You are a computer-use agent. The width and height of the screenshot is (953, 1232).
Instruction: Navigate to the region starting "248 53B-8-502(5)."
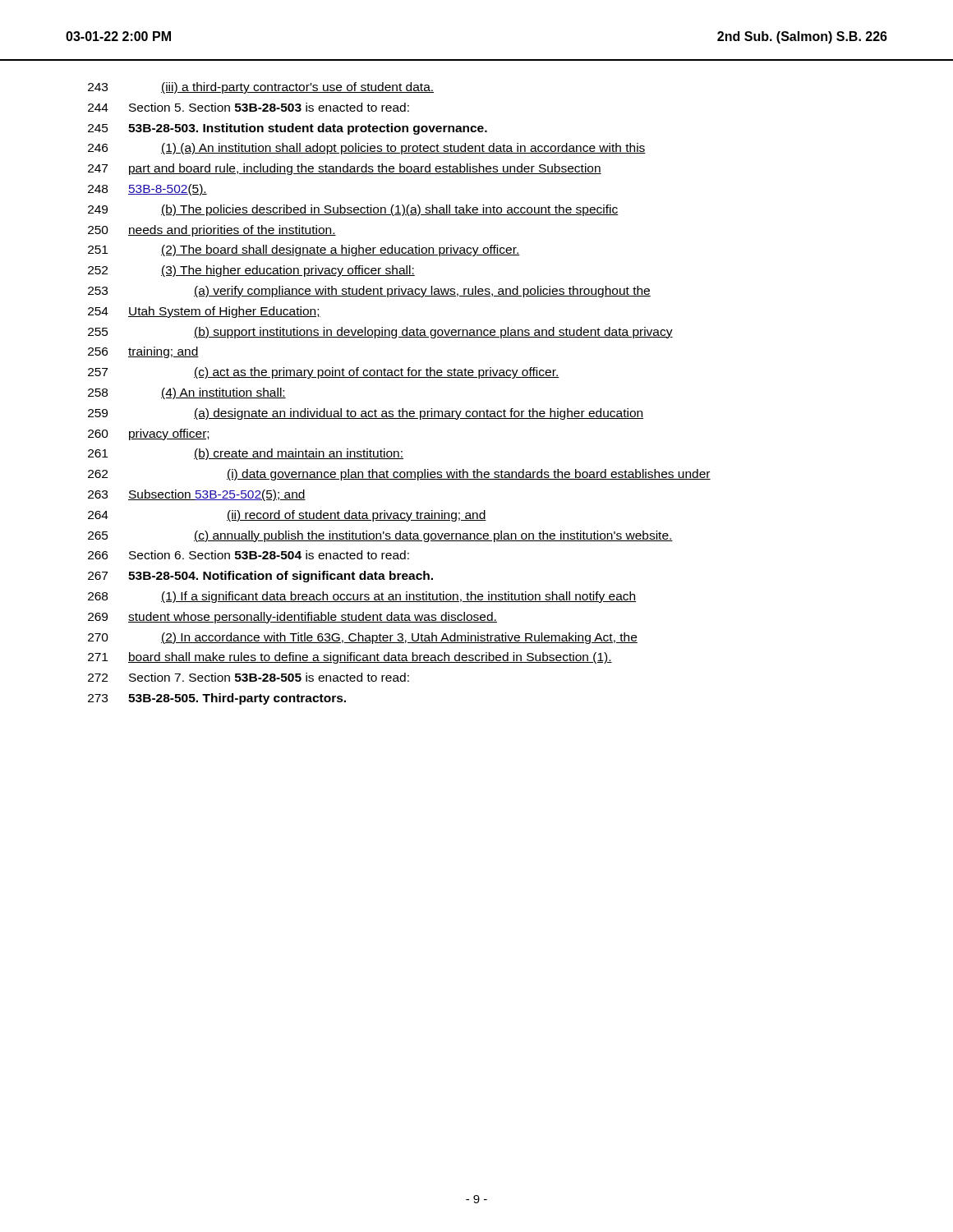coord(147,190)
